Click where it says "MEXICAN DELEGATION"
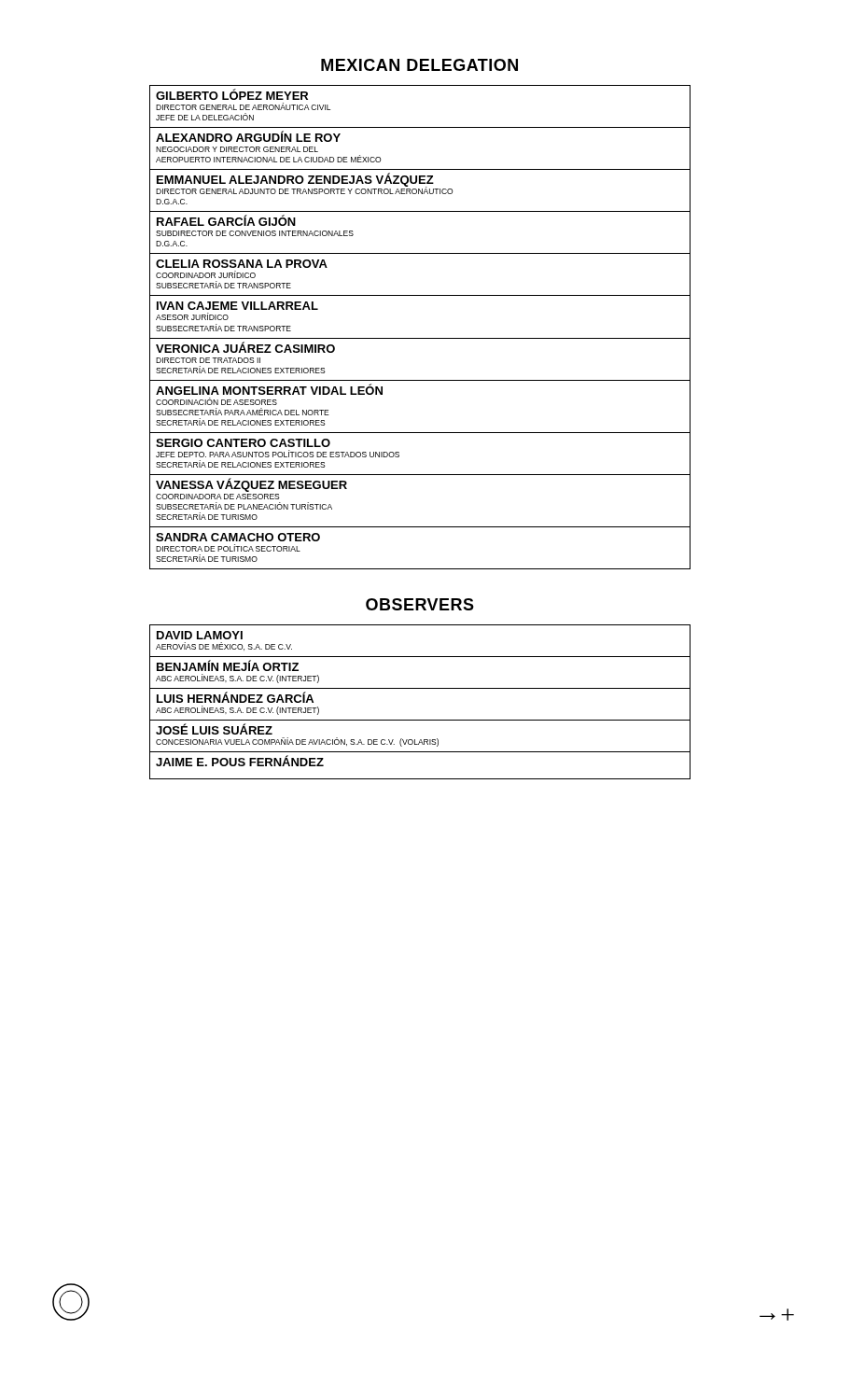The image size is (851, 1400). 420,65
